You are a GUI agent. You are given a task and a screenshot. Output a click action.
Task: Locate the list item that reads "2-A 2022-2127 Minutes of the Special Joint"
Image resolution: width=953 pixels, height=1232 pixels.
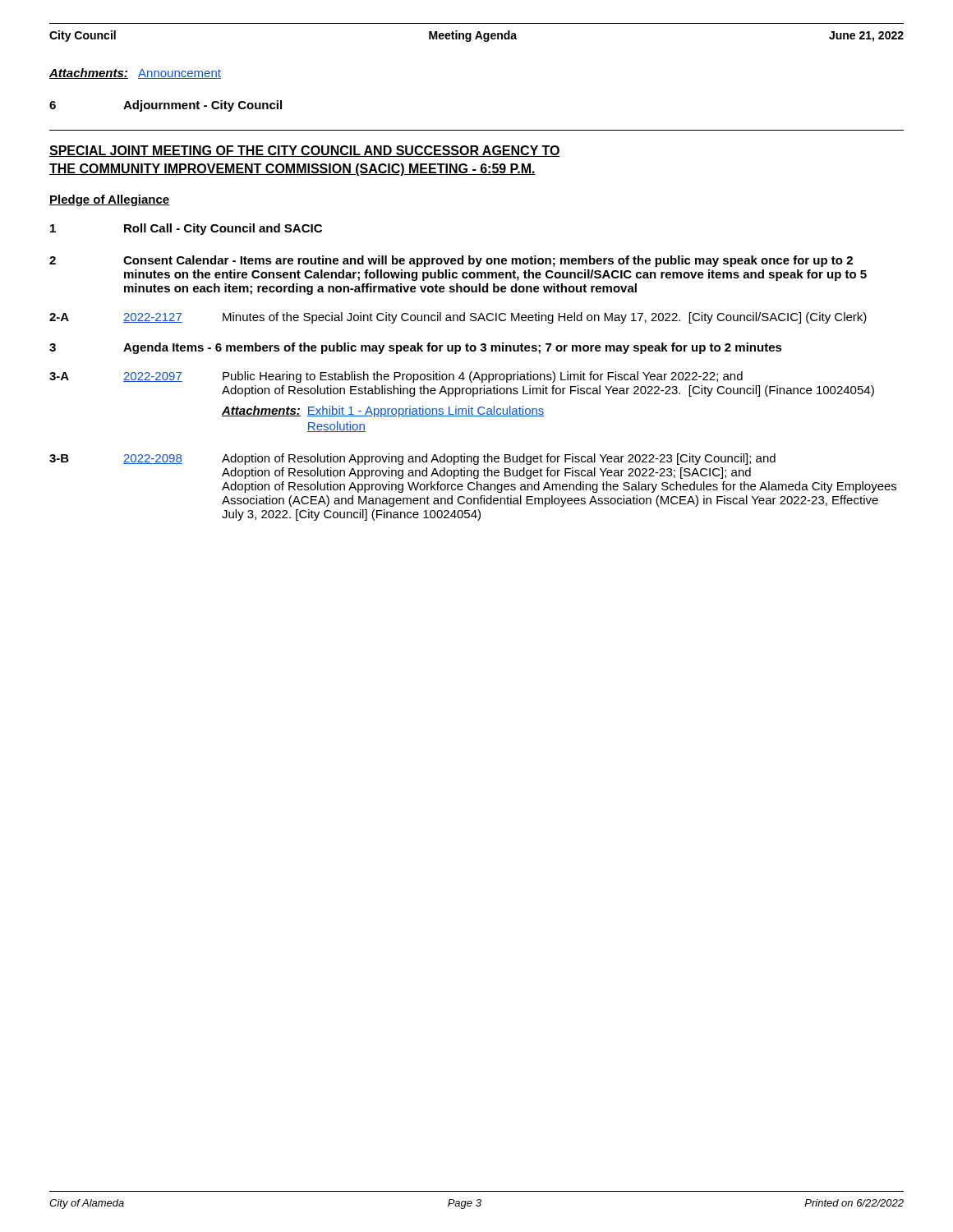point(476,316)
